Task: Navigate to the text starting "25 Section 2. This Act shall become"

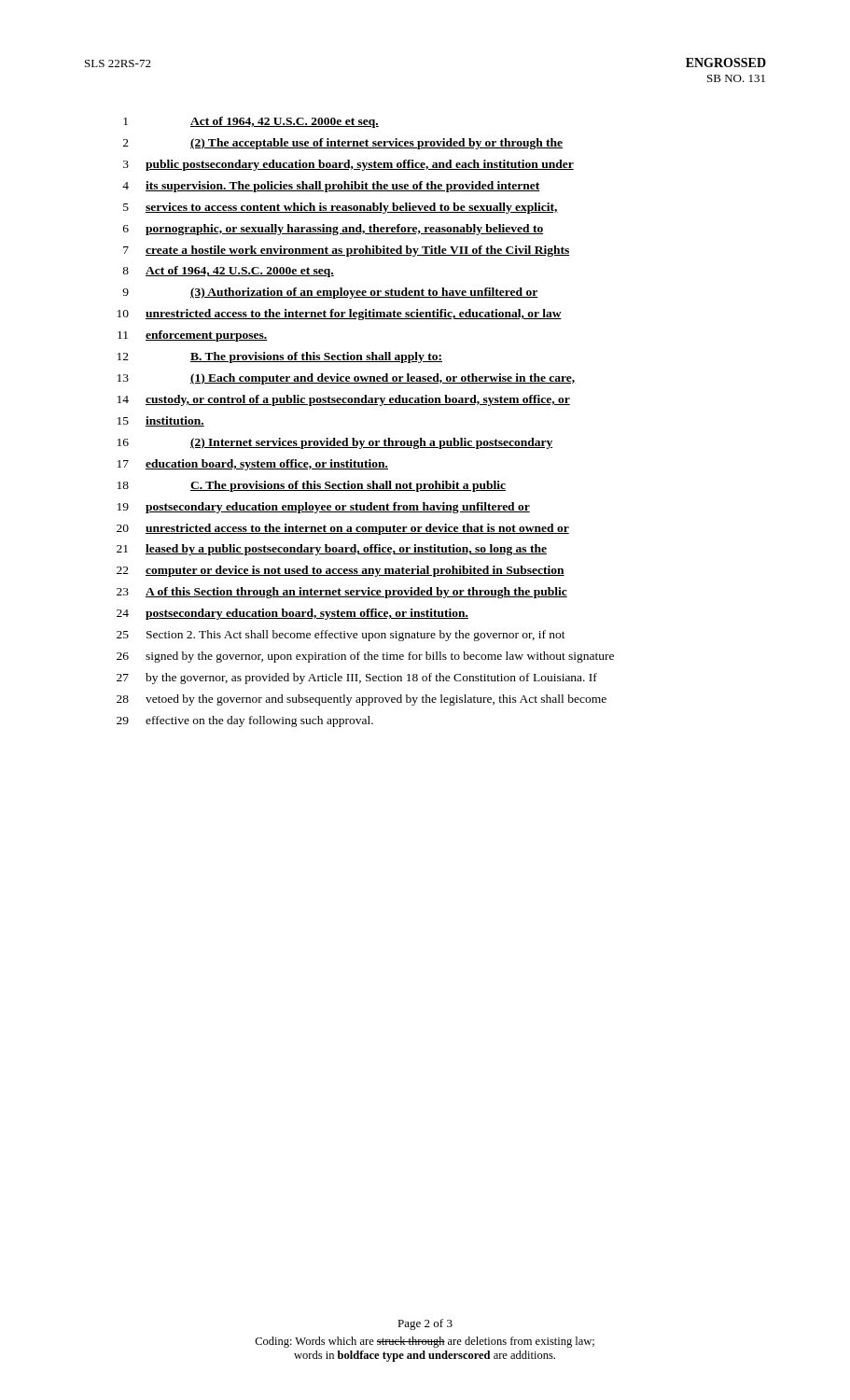Action: click(x=425, y=635)
